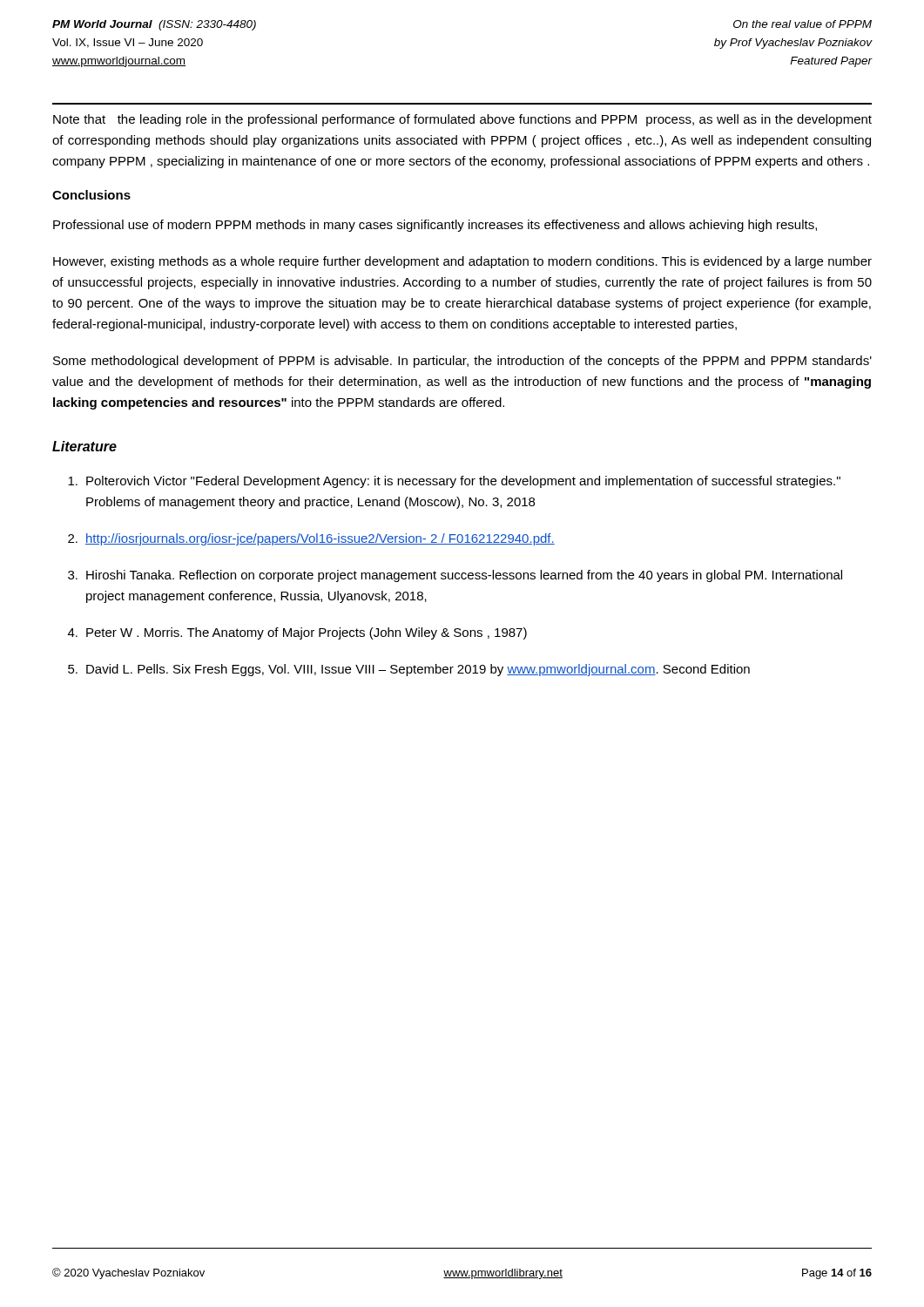Point to the block starting "3. Hiroshi Tanaka. Reflection on corporate project"
The width and height of the screenshot is (924, 1307).
(462, 586)
